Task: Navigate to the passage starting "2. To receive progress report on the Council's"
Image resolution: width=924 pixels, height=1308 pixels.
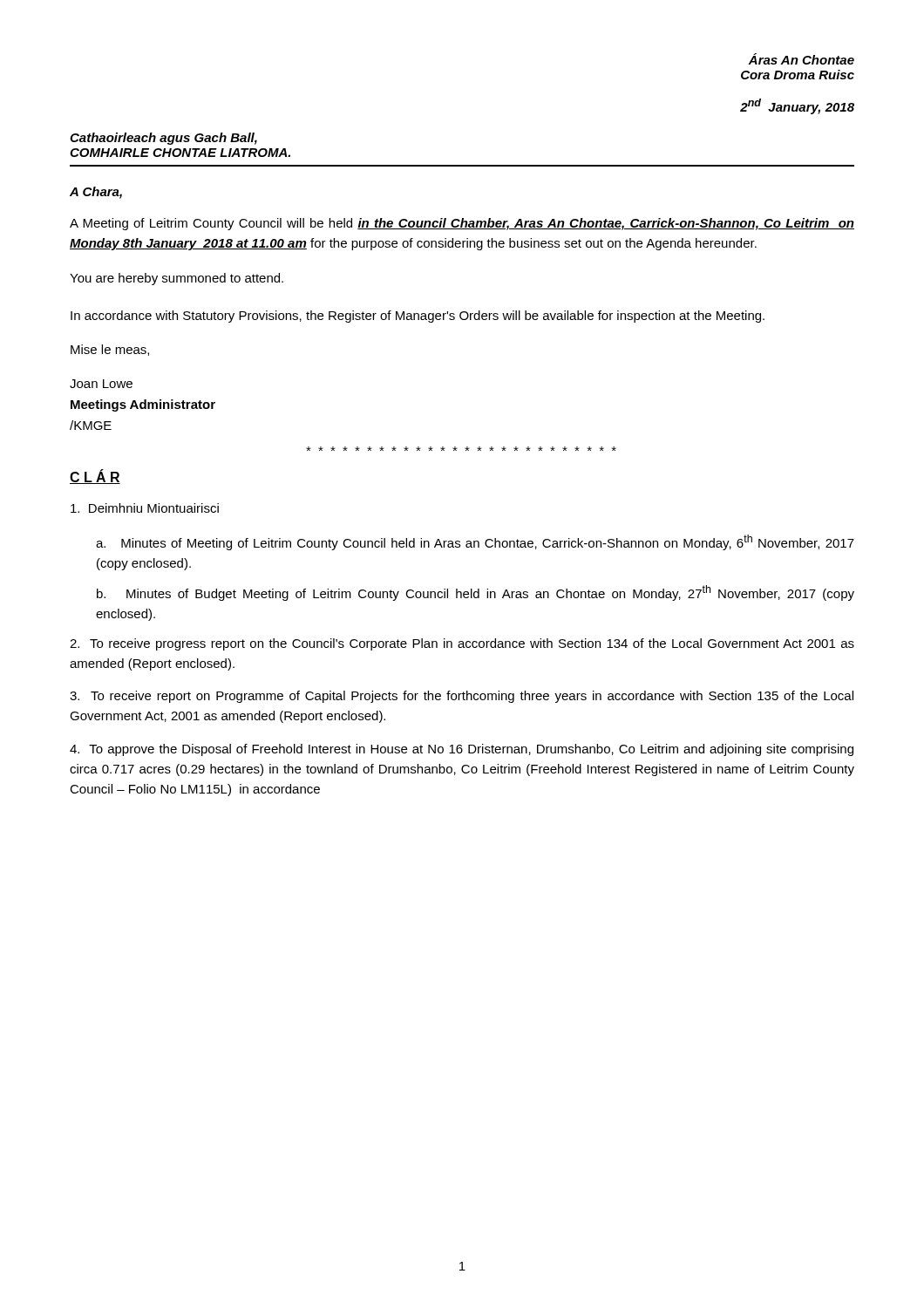Action: pyautogui.click(x=462, y=653)
